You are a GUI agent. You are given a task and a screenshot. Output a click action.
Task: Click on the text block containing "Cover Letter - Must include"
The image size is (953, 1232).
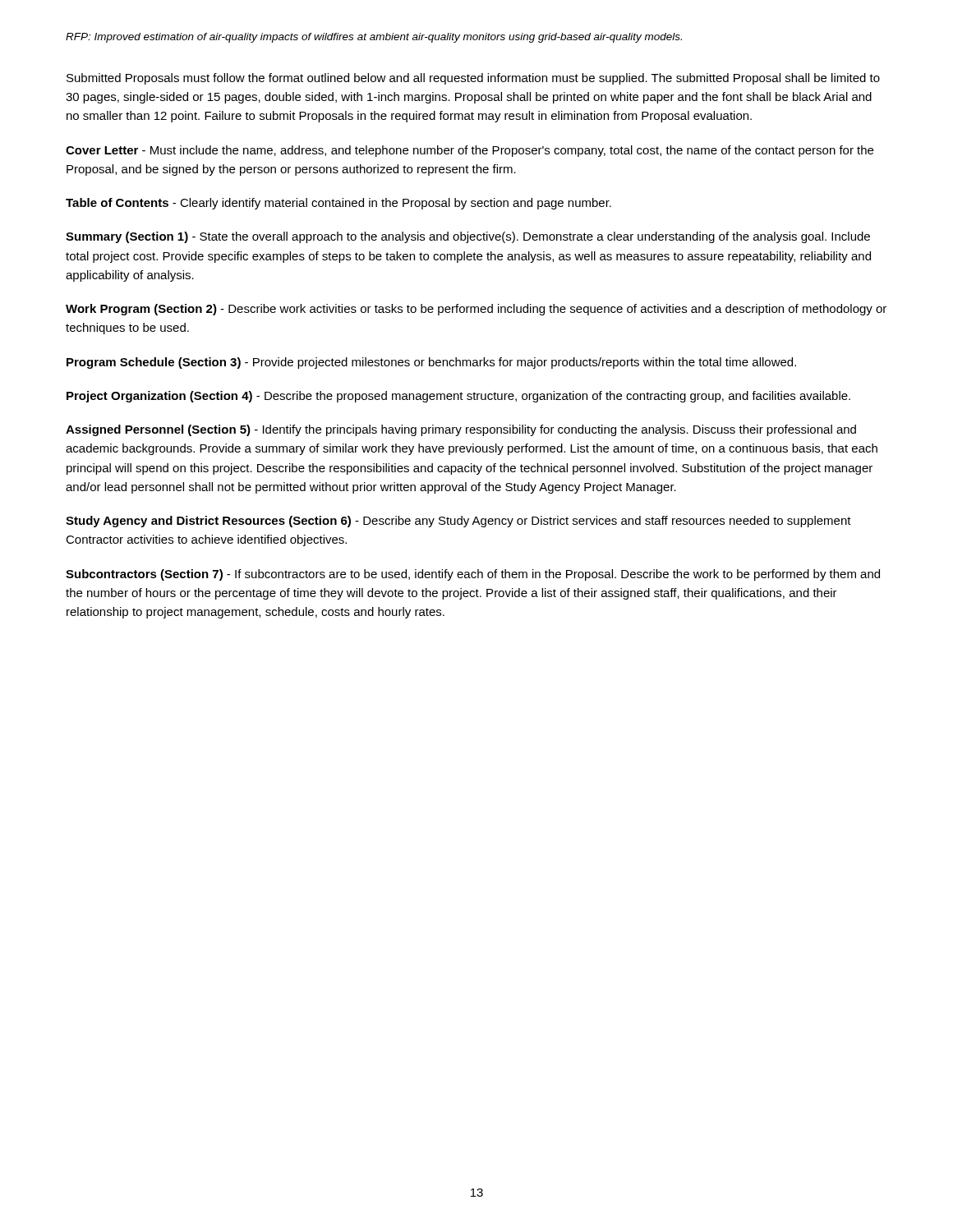point(470,159)
